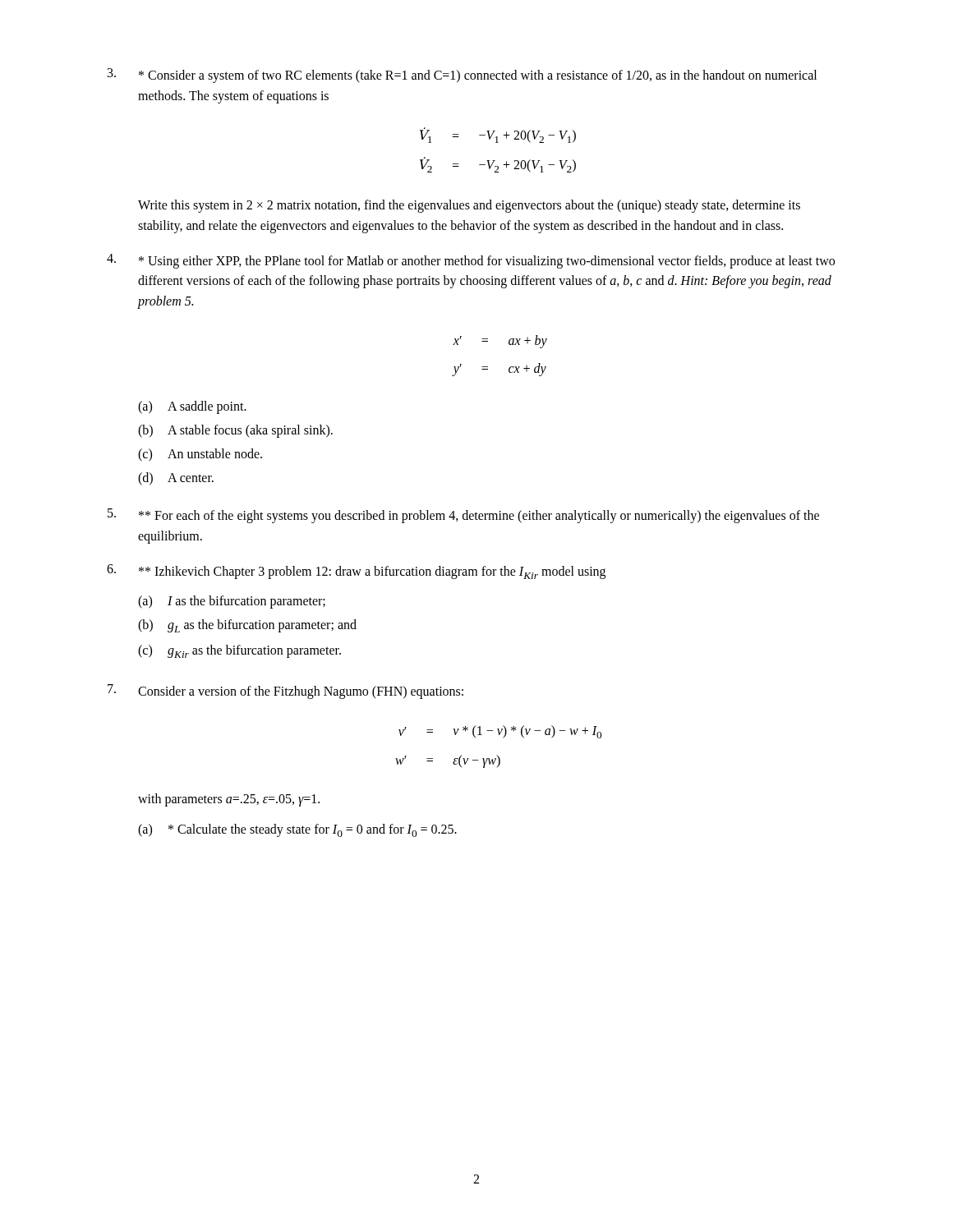The image size is (953, 1232).
Task: Locate the text "(b) gL as the bifurcation parameter; and"
Action: click(247, 626)
